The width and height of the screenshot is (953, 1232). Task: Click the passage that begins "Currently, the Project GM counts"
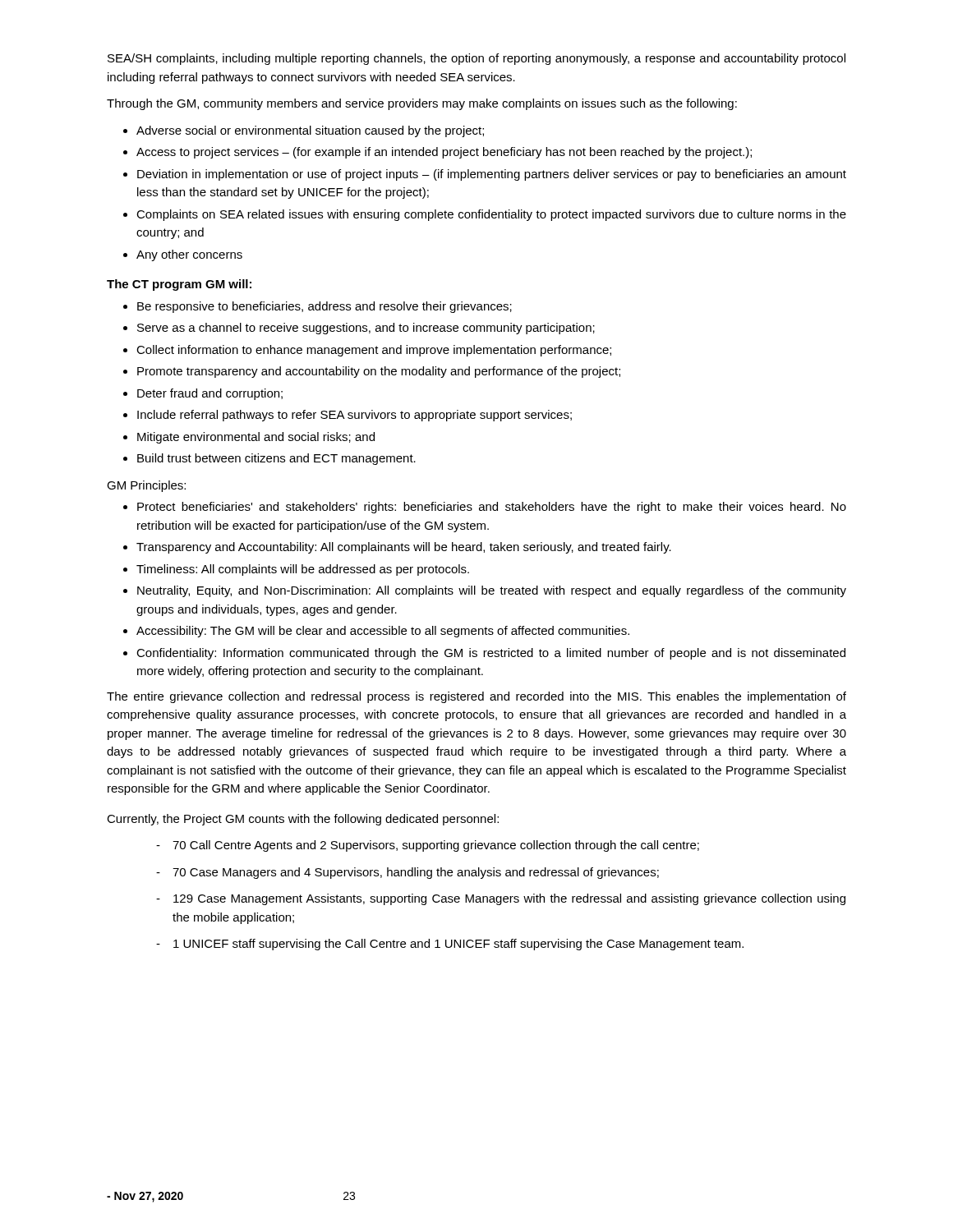tap(303, 818)
